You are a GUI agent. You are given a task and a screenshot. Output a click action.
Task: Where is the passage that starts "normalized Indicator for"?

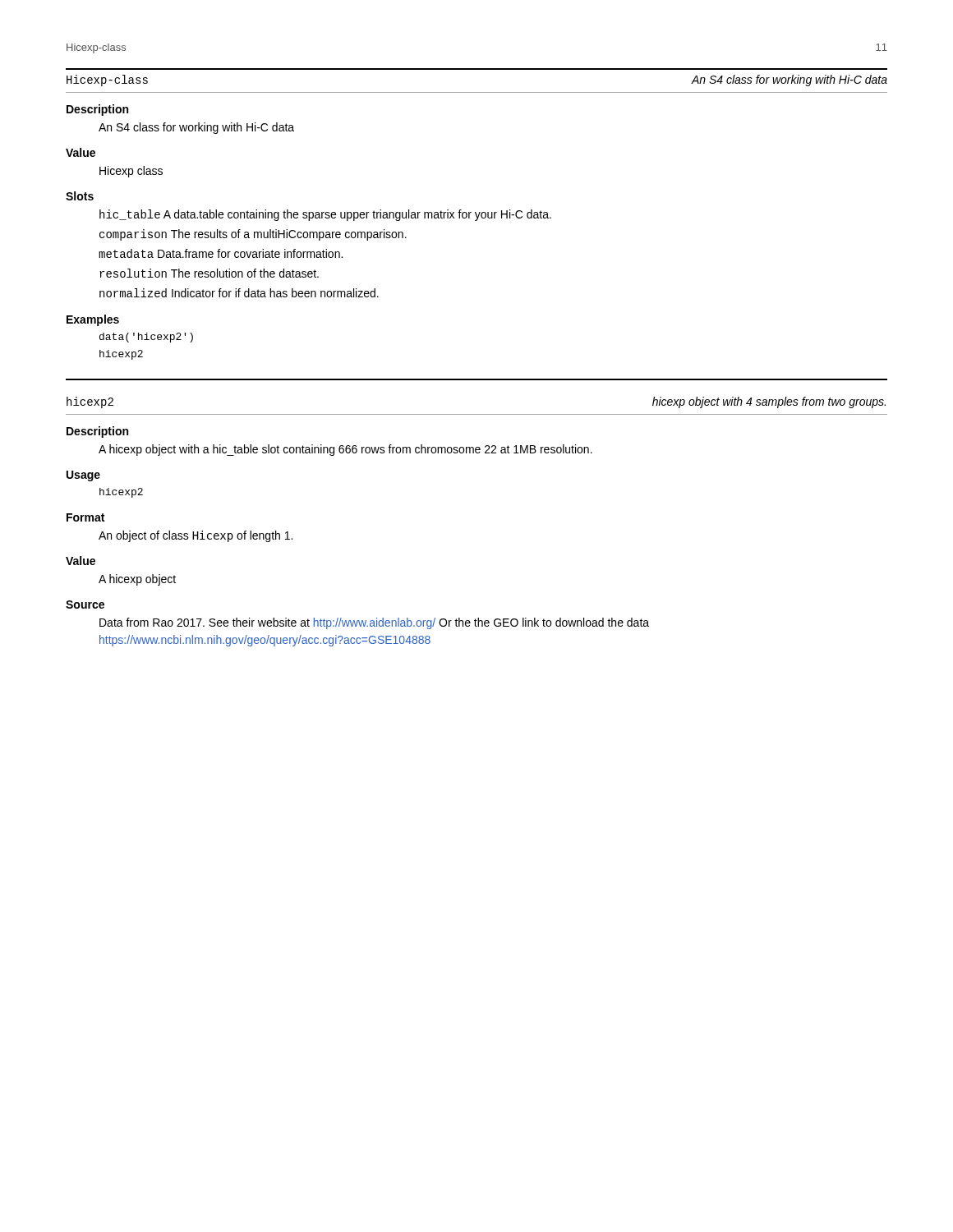(x=239, y=294)
